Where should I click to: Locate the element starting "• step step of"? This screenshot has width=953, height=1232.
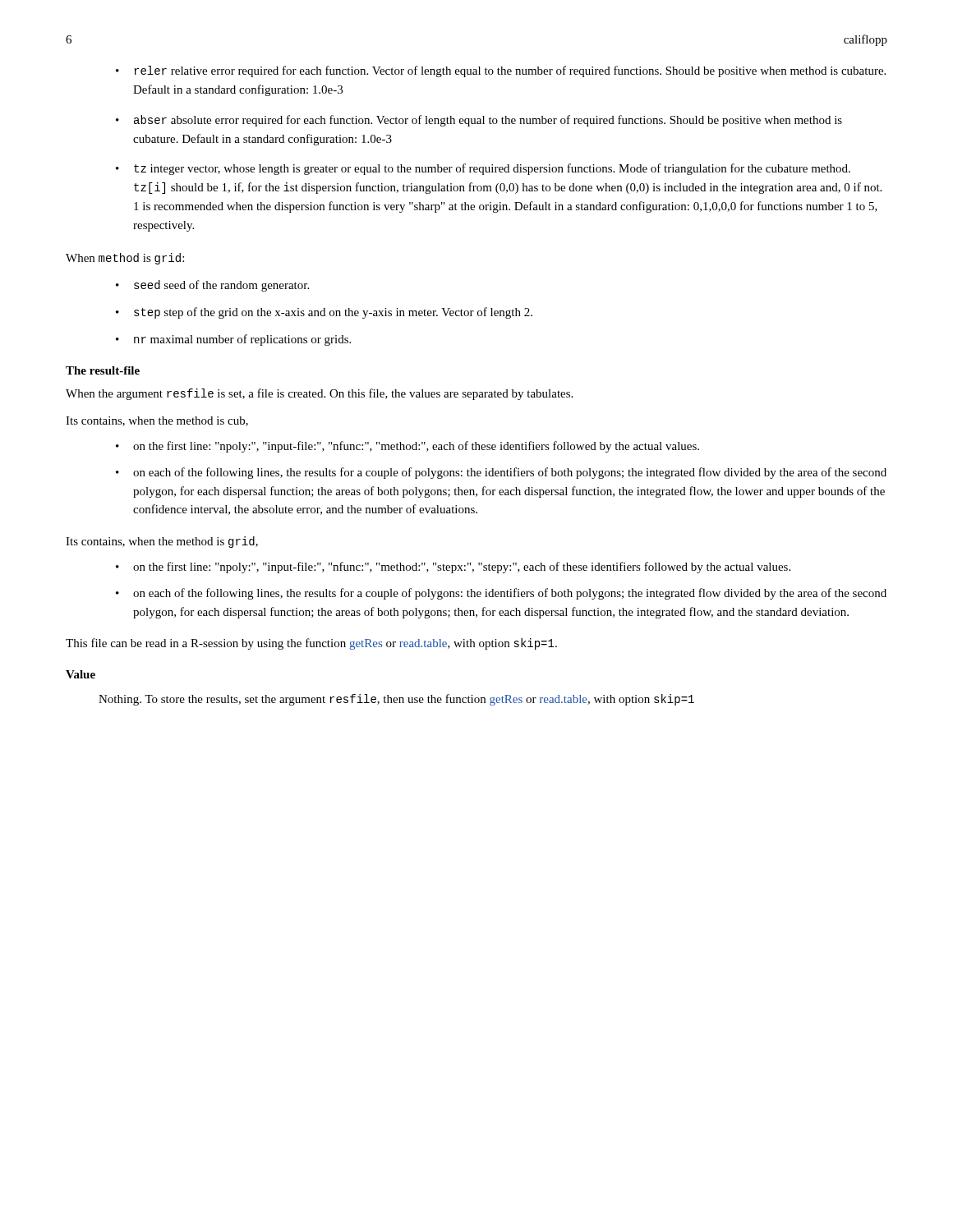501,312
